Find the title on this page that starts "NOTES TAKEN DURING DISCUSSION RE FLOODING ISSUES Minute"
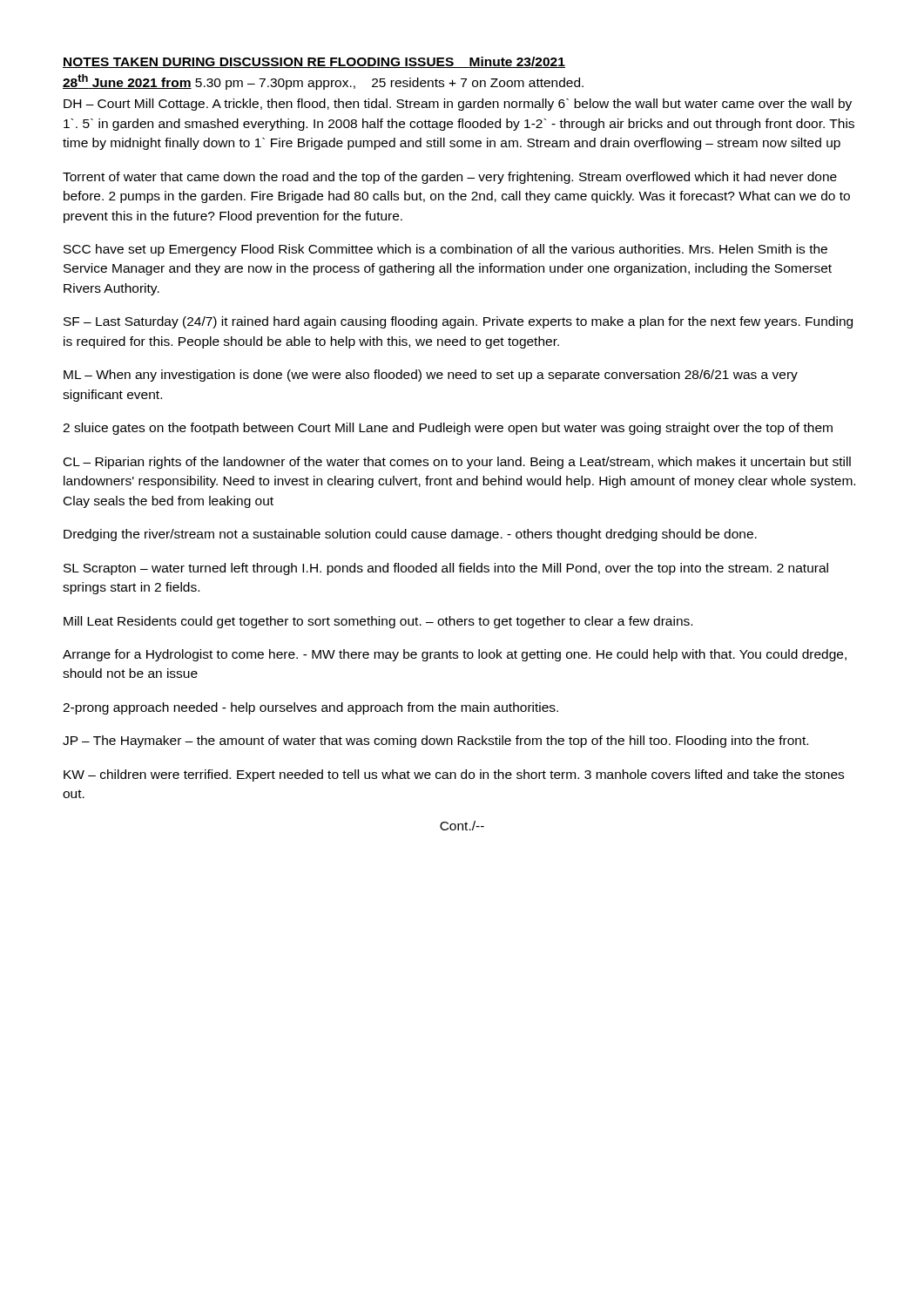This screenshot has width=924, height=1307. click(x=462, y=72)
